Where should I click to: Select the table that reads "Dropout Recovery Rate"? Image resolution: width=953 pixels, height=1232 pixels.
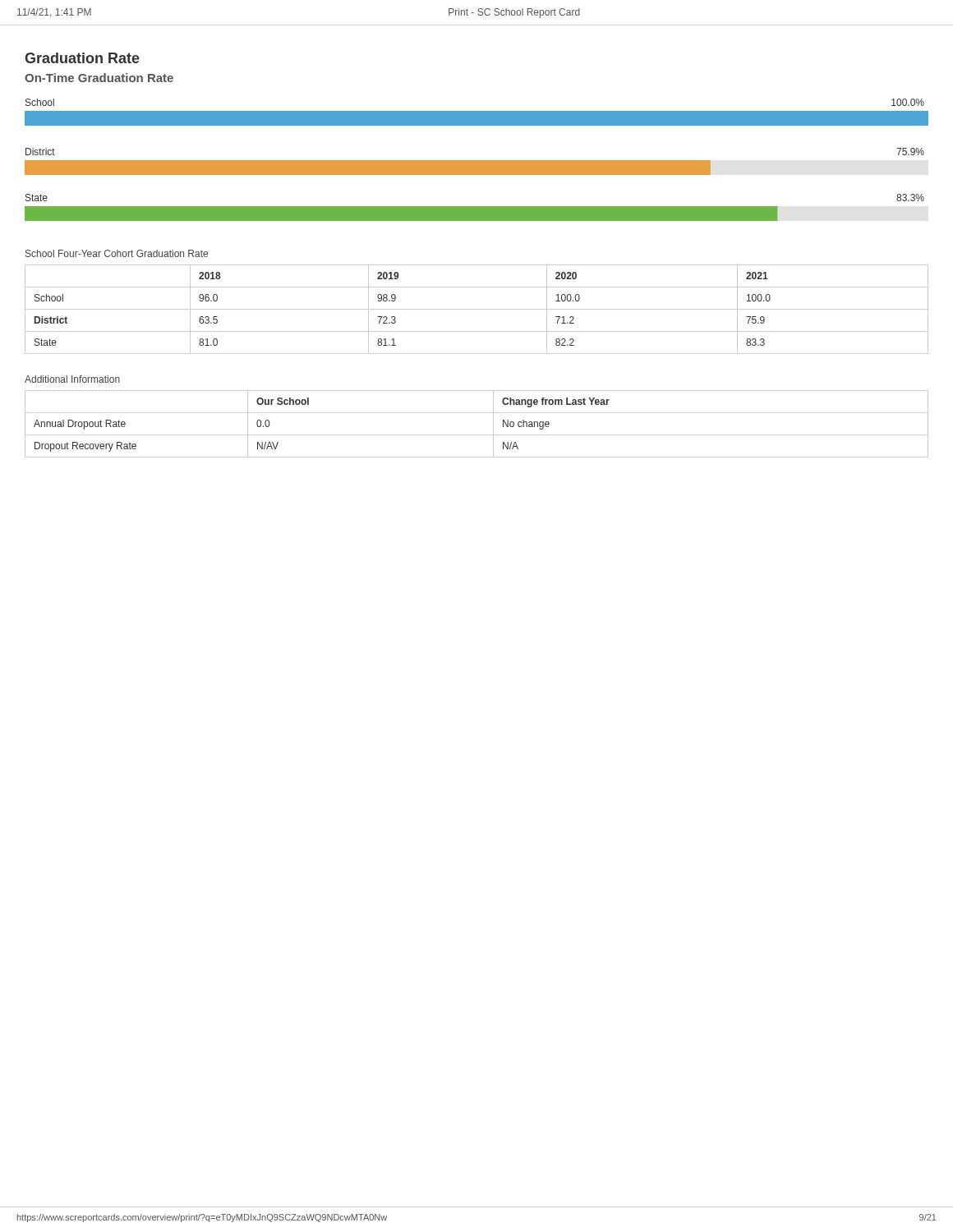[476, 424]
